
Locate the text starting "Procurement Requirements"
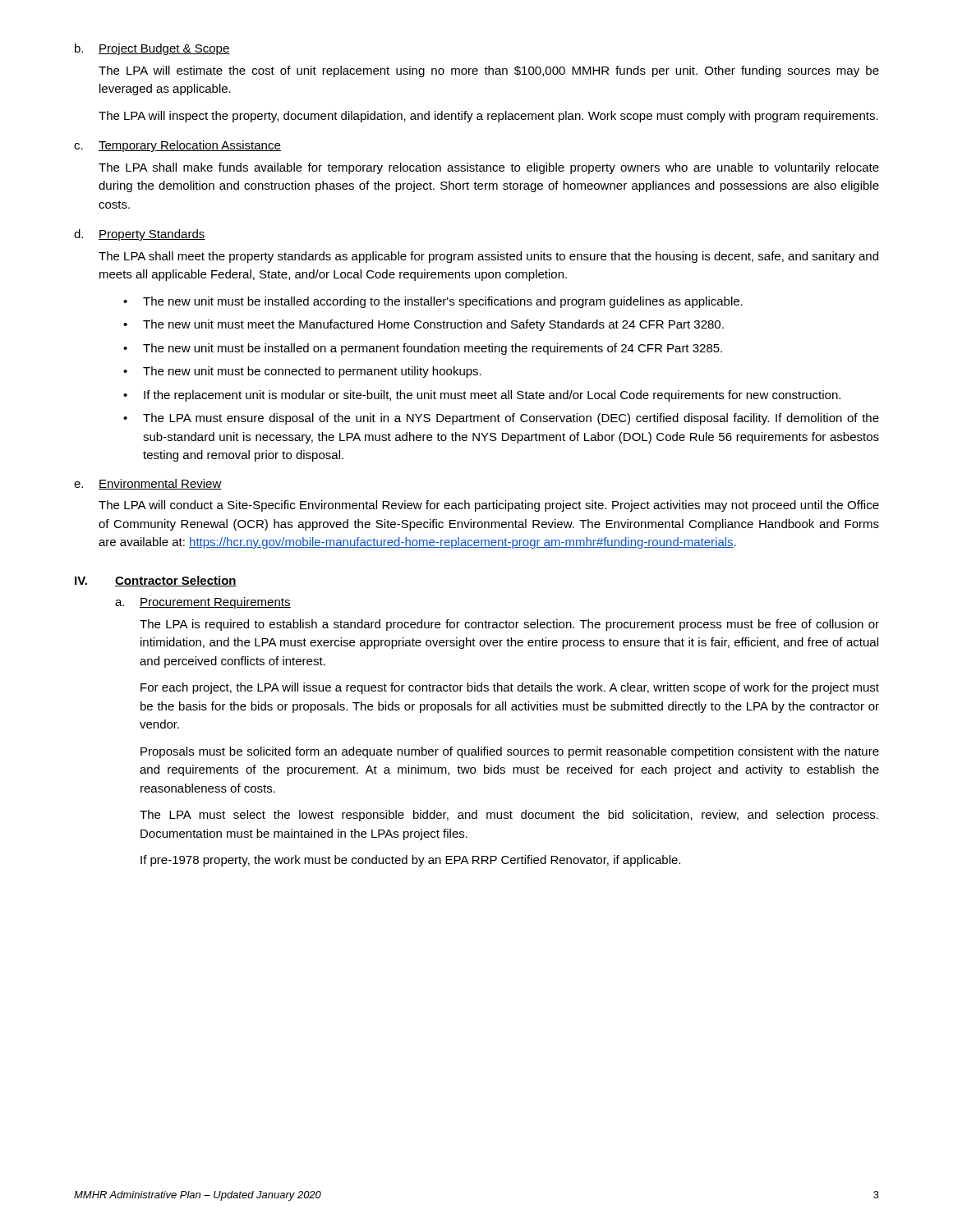click(215, 602)
